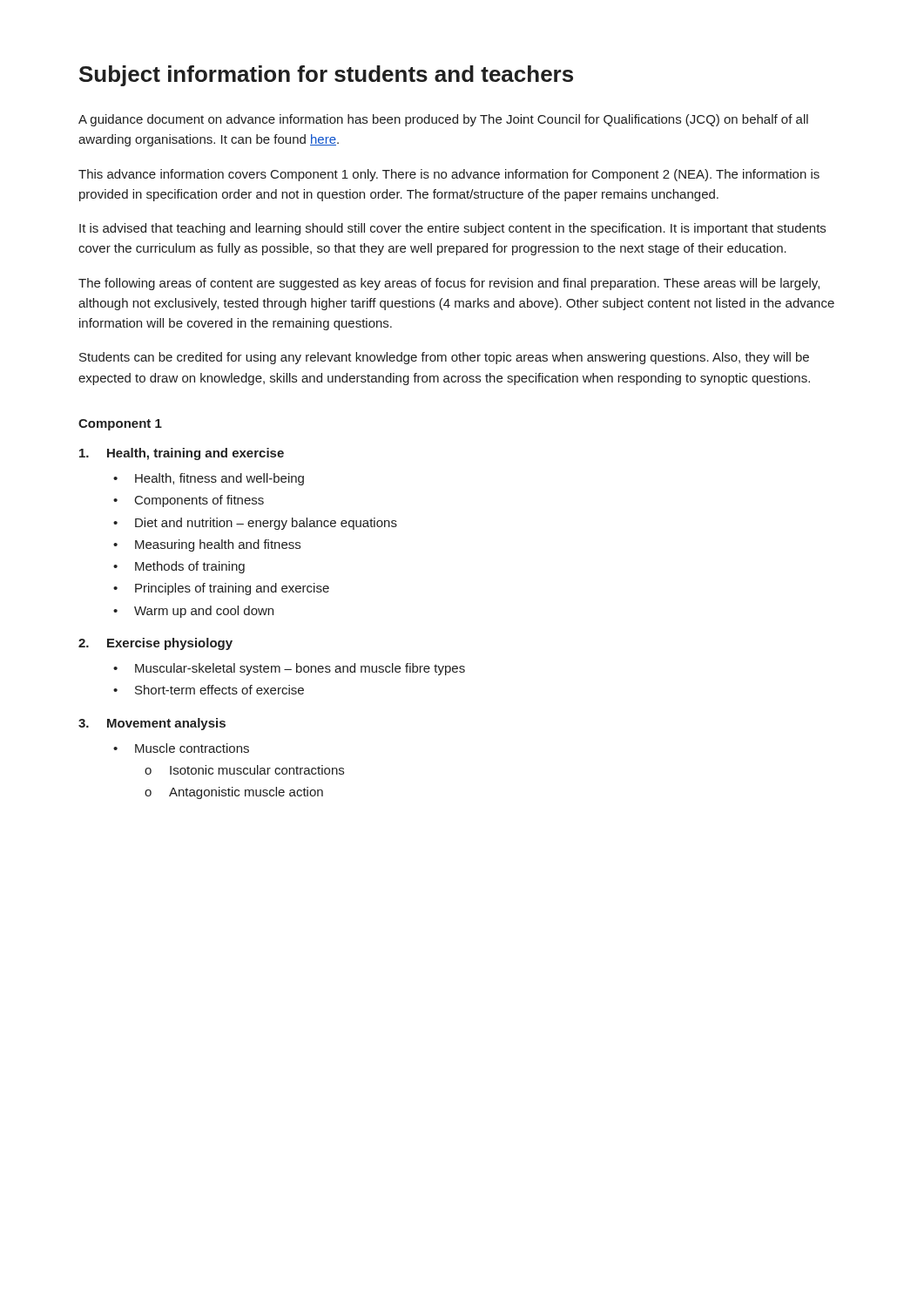Find the text block containing "A guidance document"
924x1307 pixels.
click(444, 129)
